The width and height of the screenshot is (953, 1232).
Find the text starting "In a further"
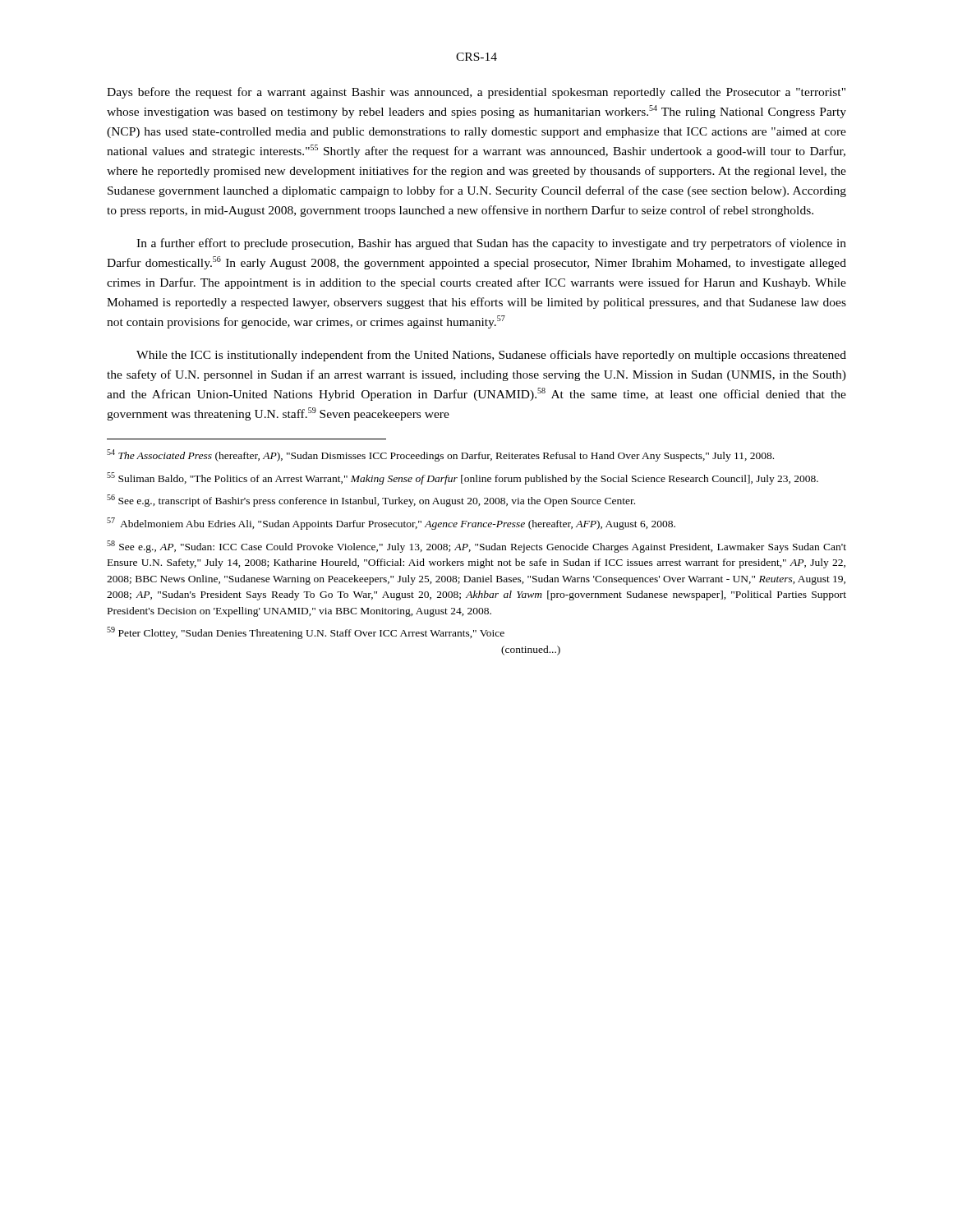click(x=476, y=283)
